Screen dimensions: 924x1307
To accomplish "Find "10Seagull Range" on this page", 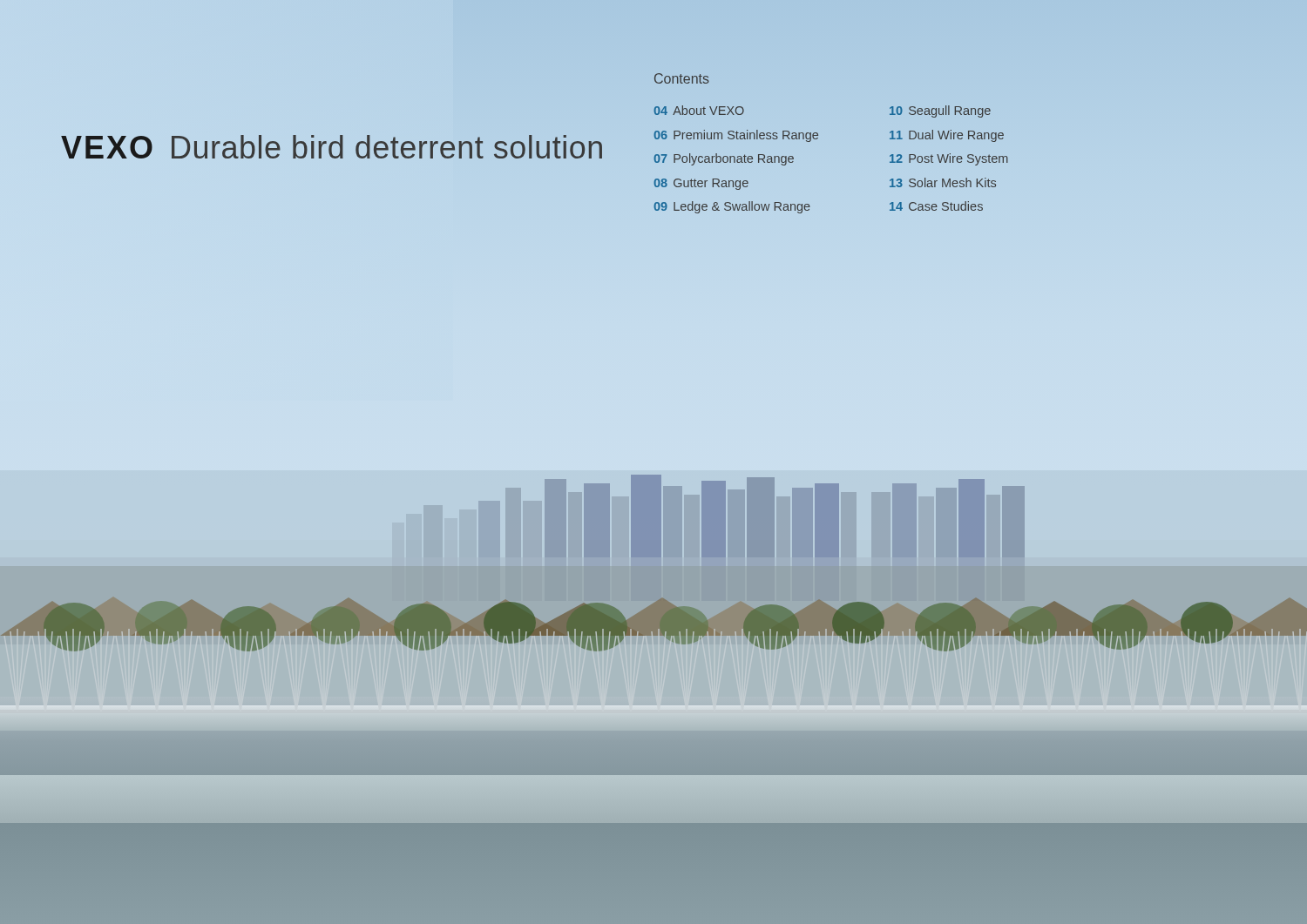I will [940, 111].
